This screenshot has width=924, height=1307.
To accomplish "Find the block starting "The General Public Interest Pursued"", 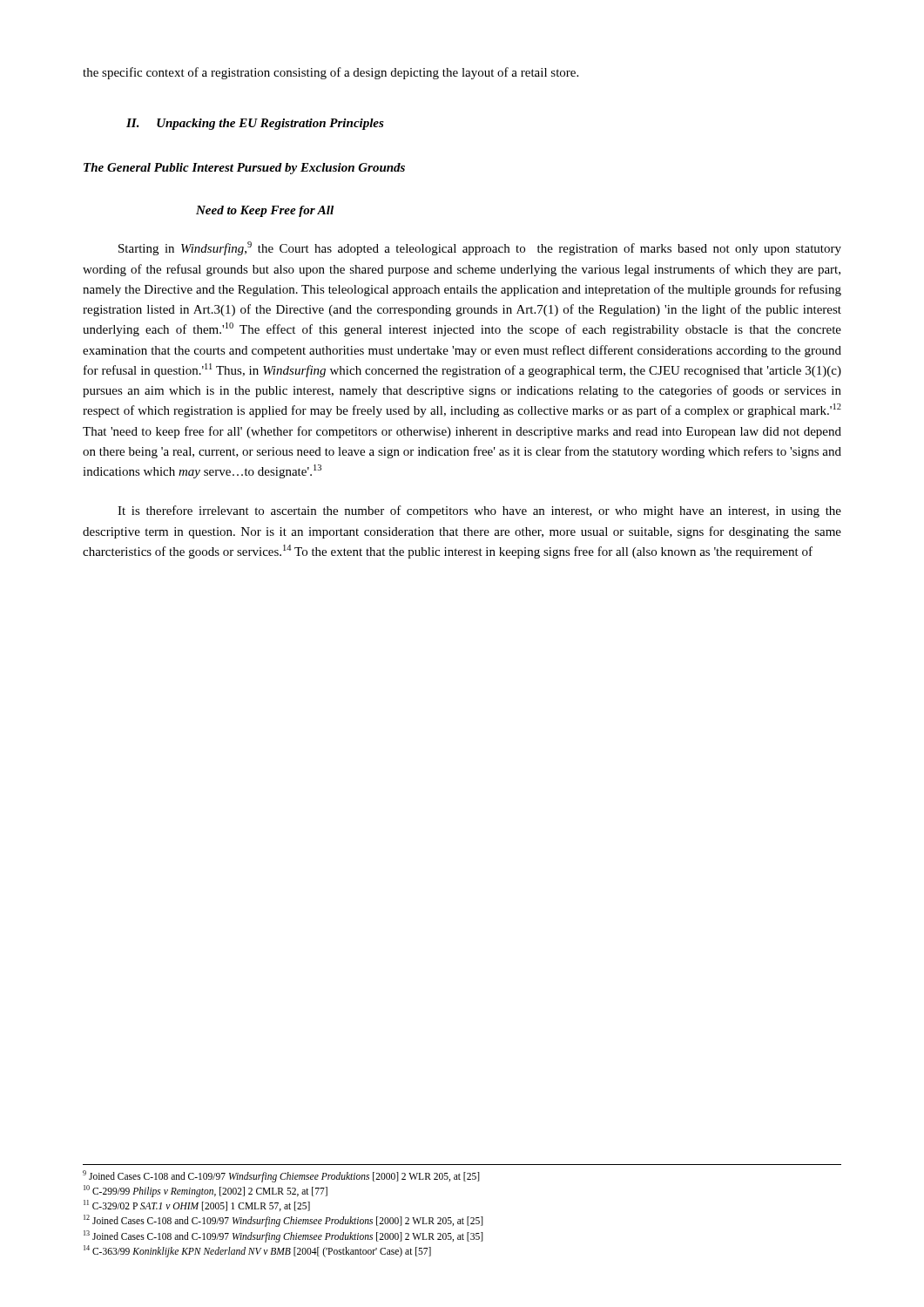I will click(244, 167).
